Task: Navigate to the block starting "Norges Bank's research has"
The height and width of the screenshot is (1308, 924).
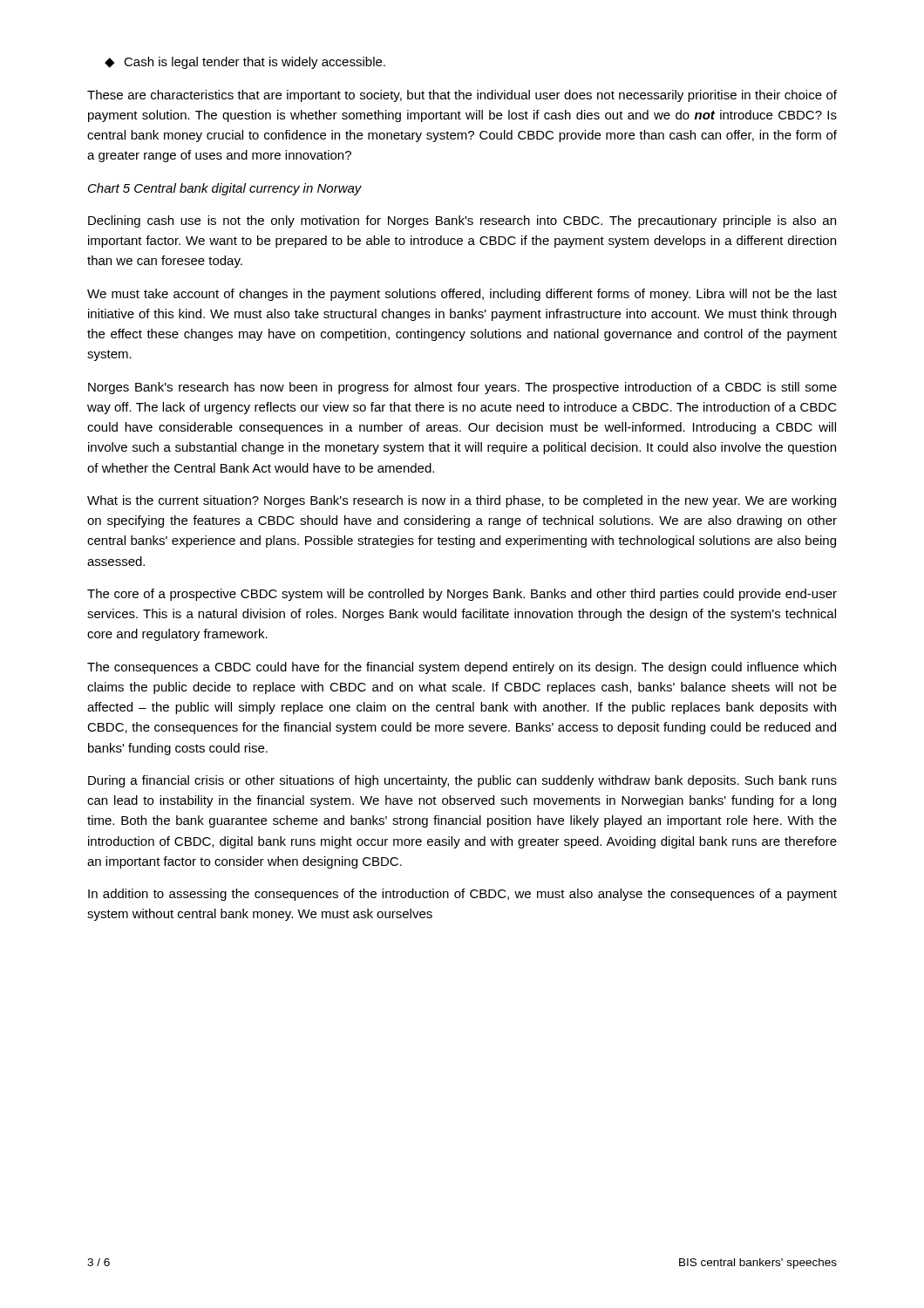Action: (x=462, y=427)
